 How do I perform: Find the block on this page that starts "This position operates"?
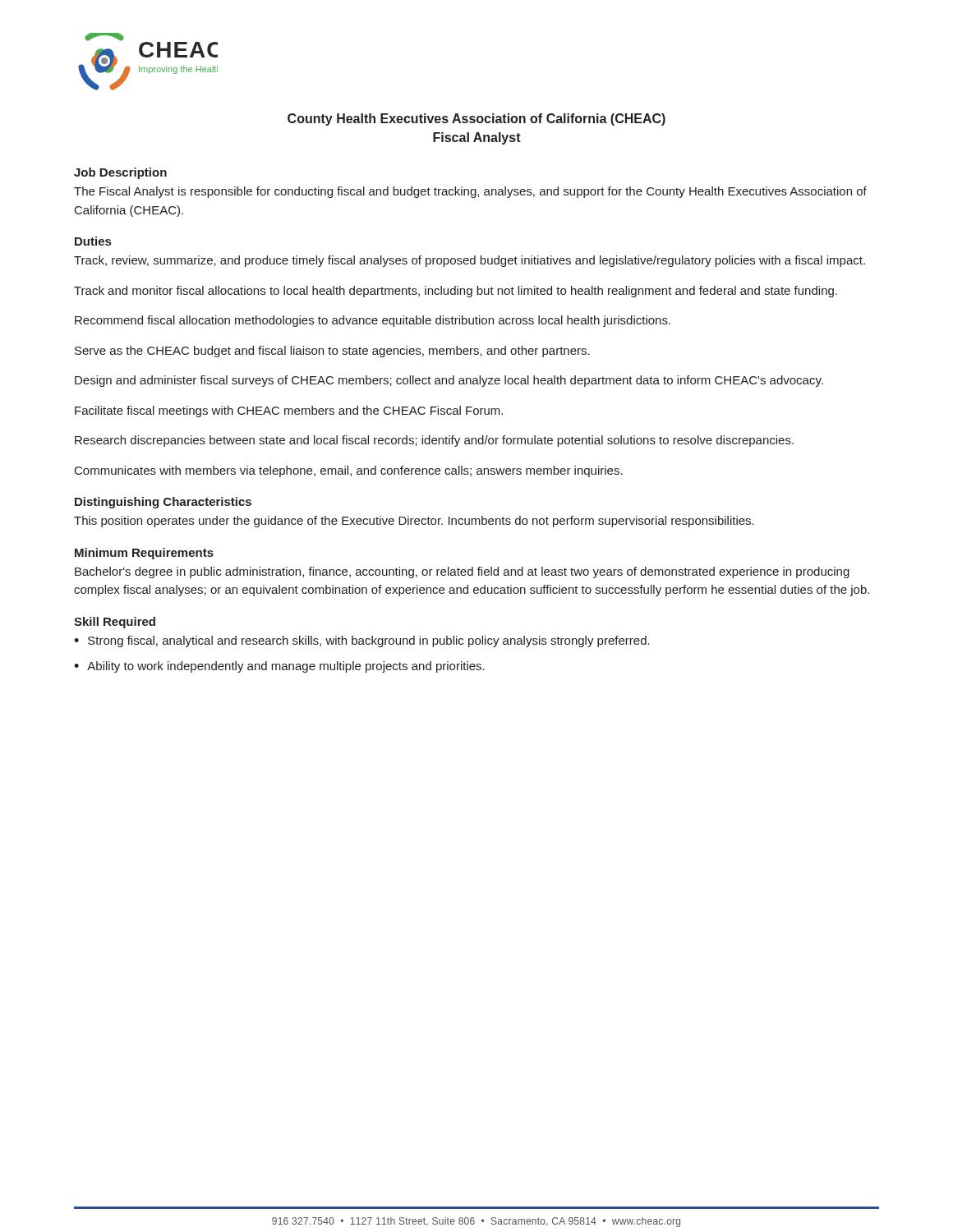tap(414, 521)
